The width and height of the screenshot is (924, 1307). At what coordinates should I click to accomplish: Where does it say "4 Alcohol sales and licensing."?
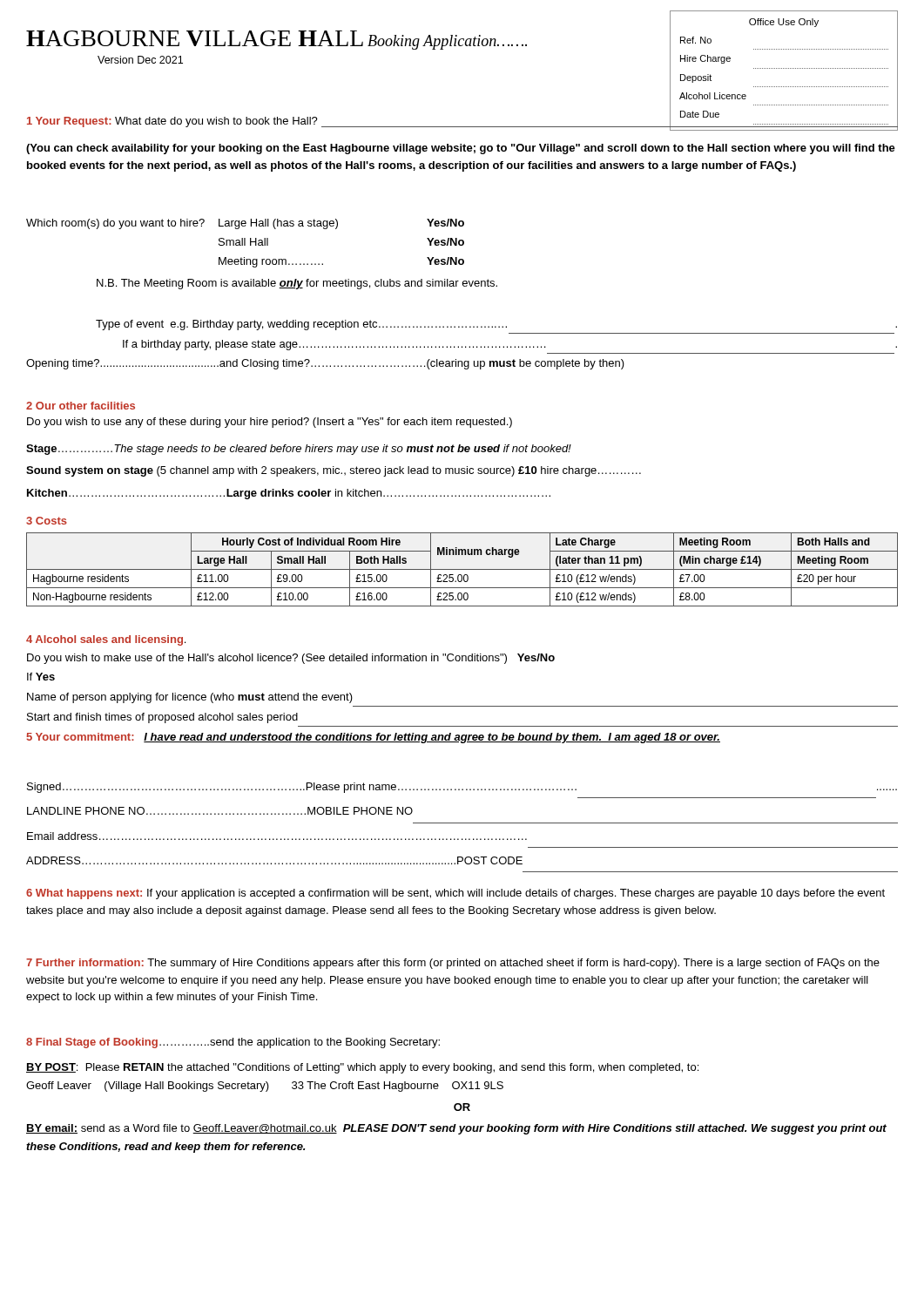tap(106, 639)
